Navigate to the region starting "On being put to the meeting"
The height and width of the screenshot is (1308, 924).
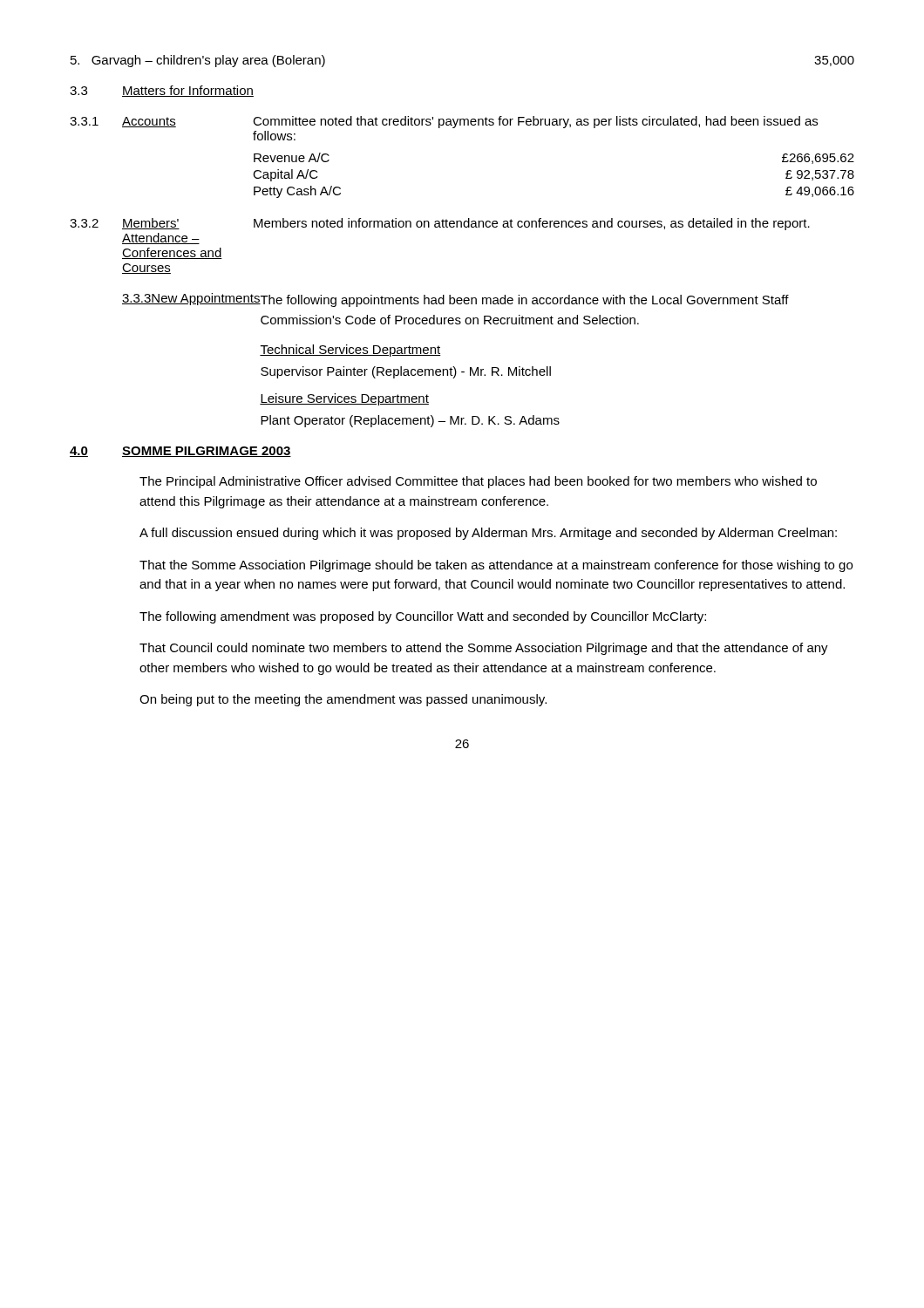click(344, 699)
